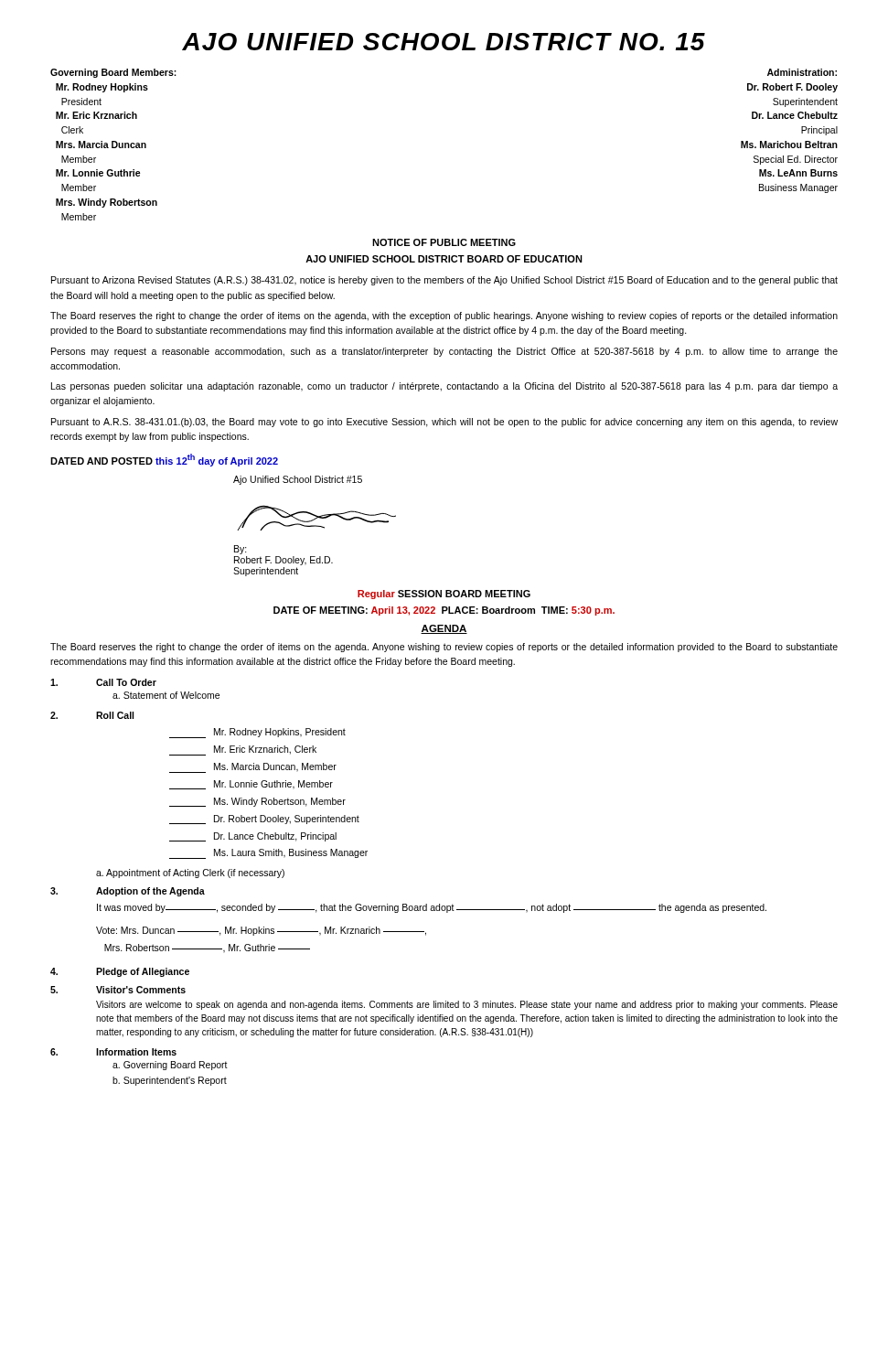Find the block on this page that starts "6. Information Items"

pyautogui.click(x=113, y=1052)
